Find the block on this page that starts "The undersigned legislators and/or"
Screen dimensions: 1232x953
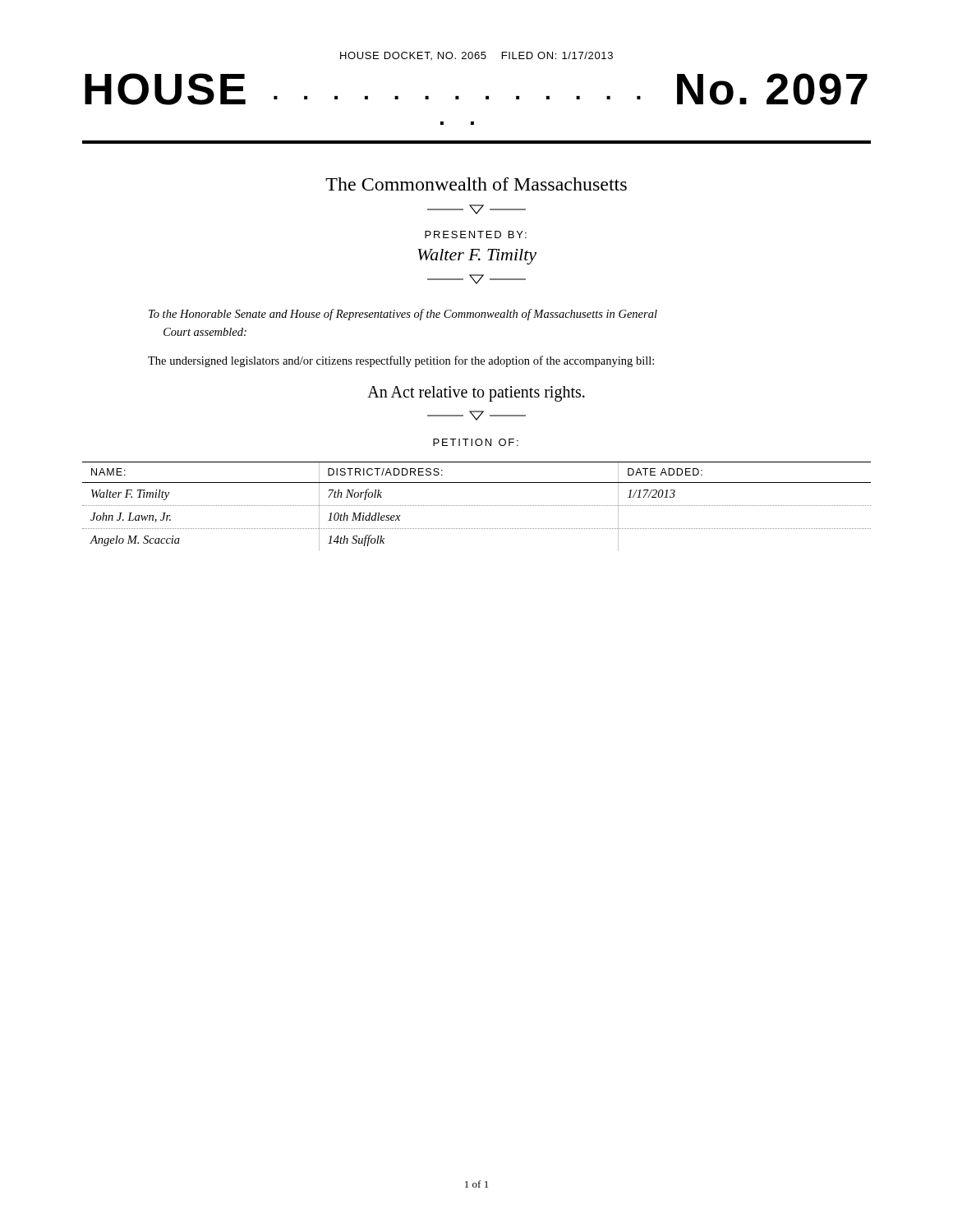(x=401, y=360)
